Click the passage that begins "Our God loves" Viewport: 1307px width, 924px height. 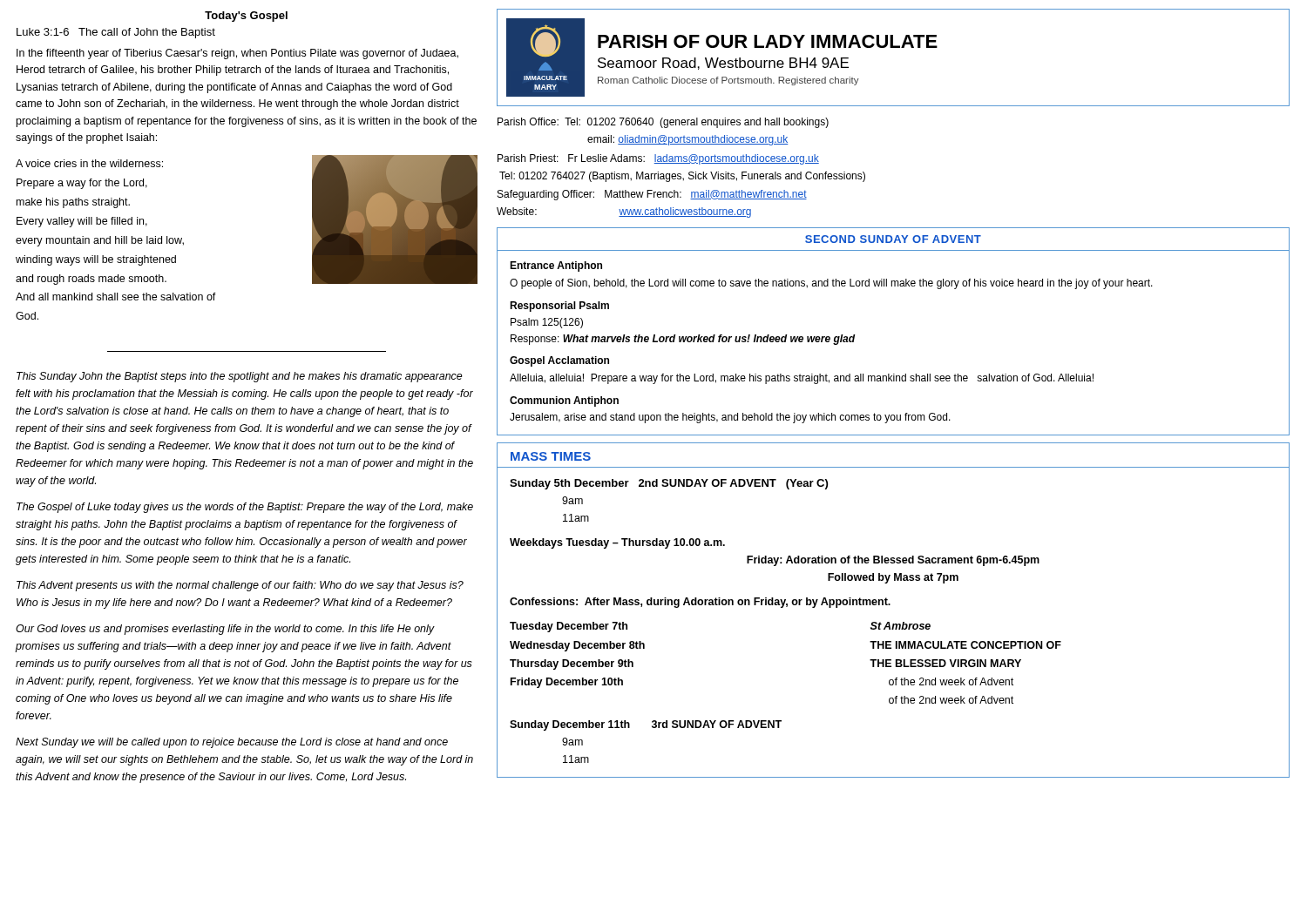(244, 672)
